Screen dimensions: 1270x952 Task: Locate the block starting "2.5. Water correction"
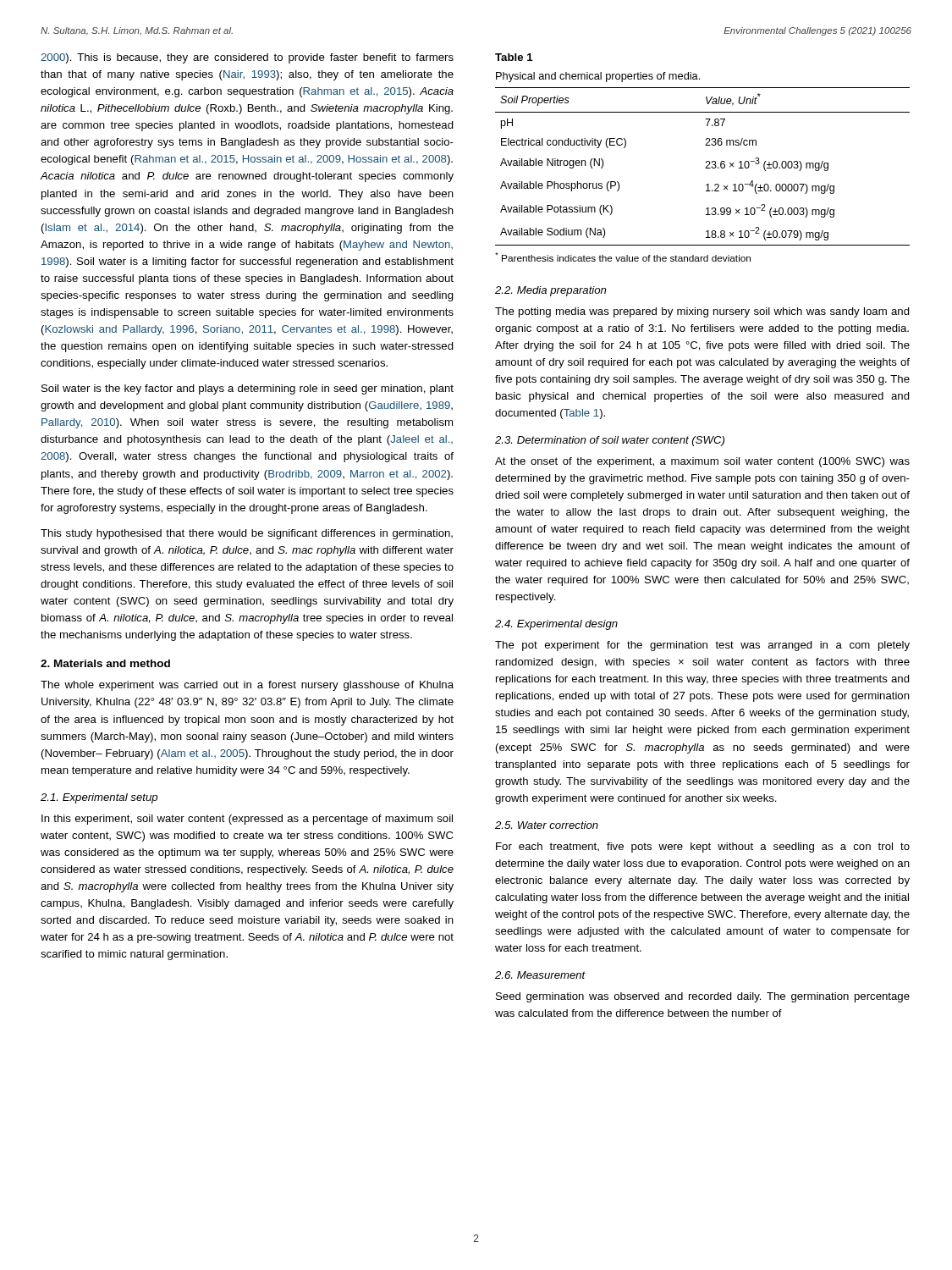(547, 825)
